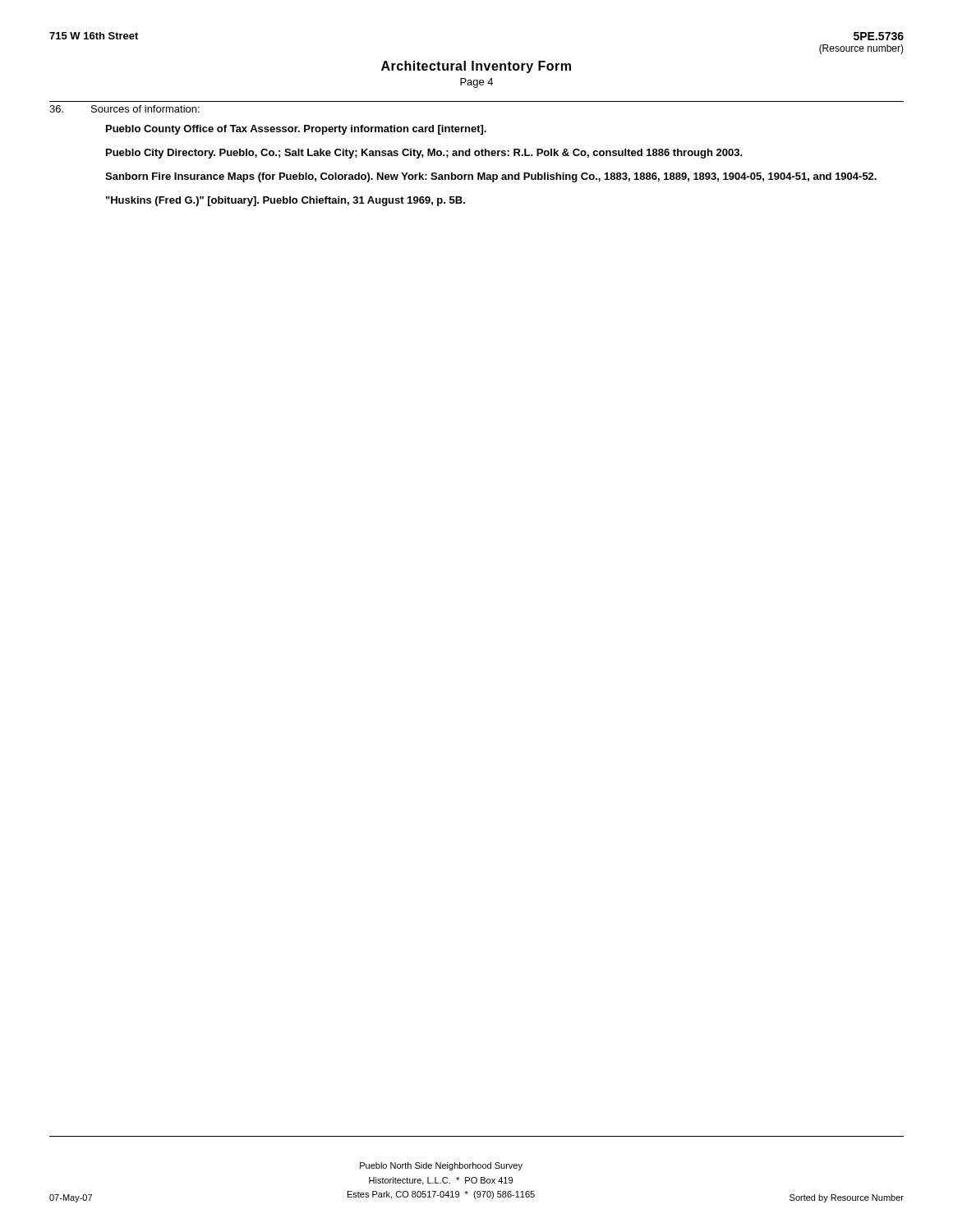Image resolution: width=953 pixels, height=1232 pixels.
Task: Locate the list item that reads "Pueblo County Office of Tax Assessor."
Action: pyautogui.click(x=296, y=130)
